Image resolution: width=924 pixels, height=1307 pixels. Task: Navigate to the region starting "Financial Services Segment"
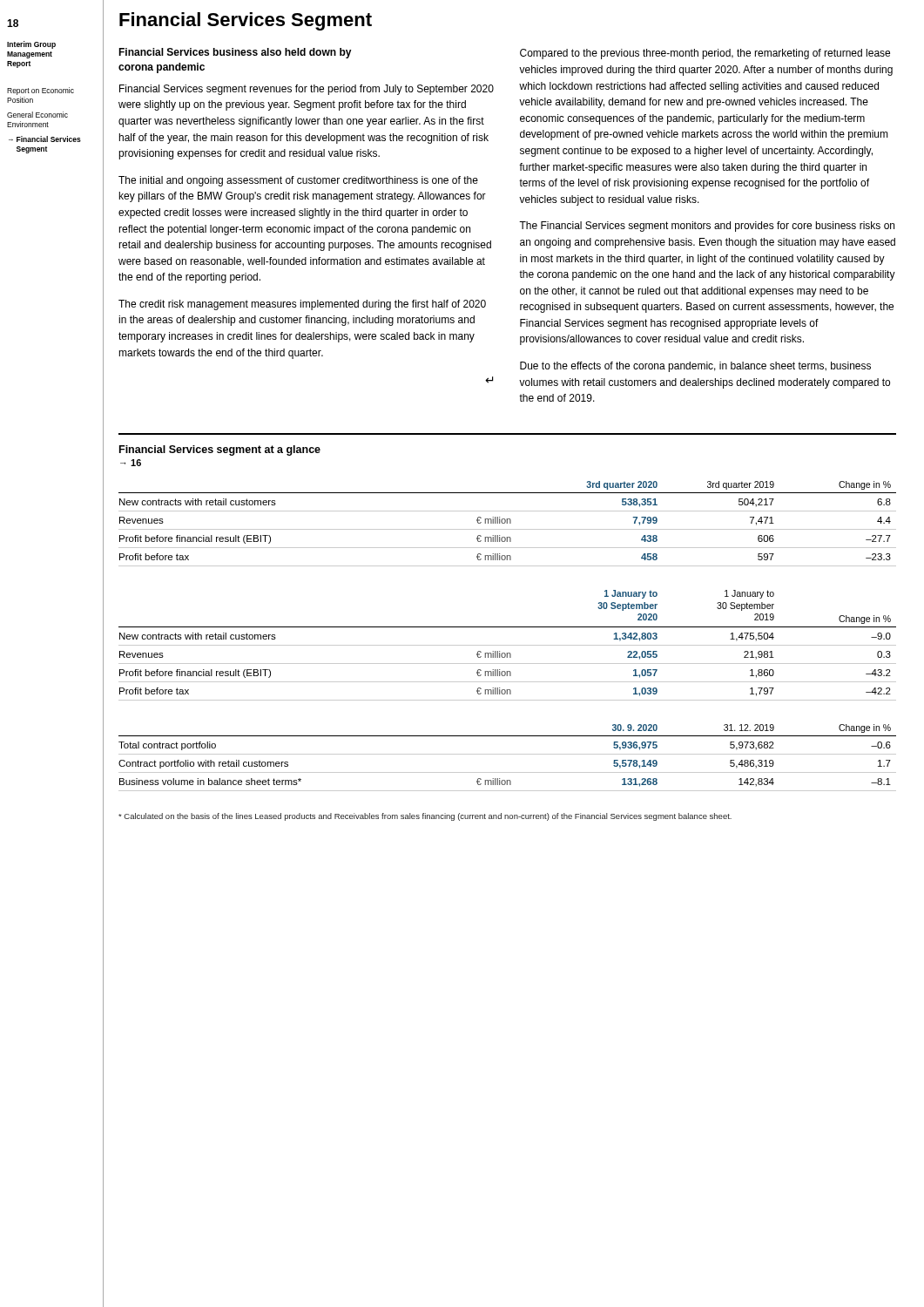point(245,20)
